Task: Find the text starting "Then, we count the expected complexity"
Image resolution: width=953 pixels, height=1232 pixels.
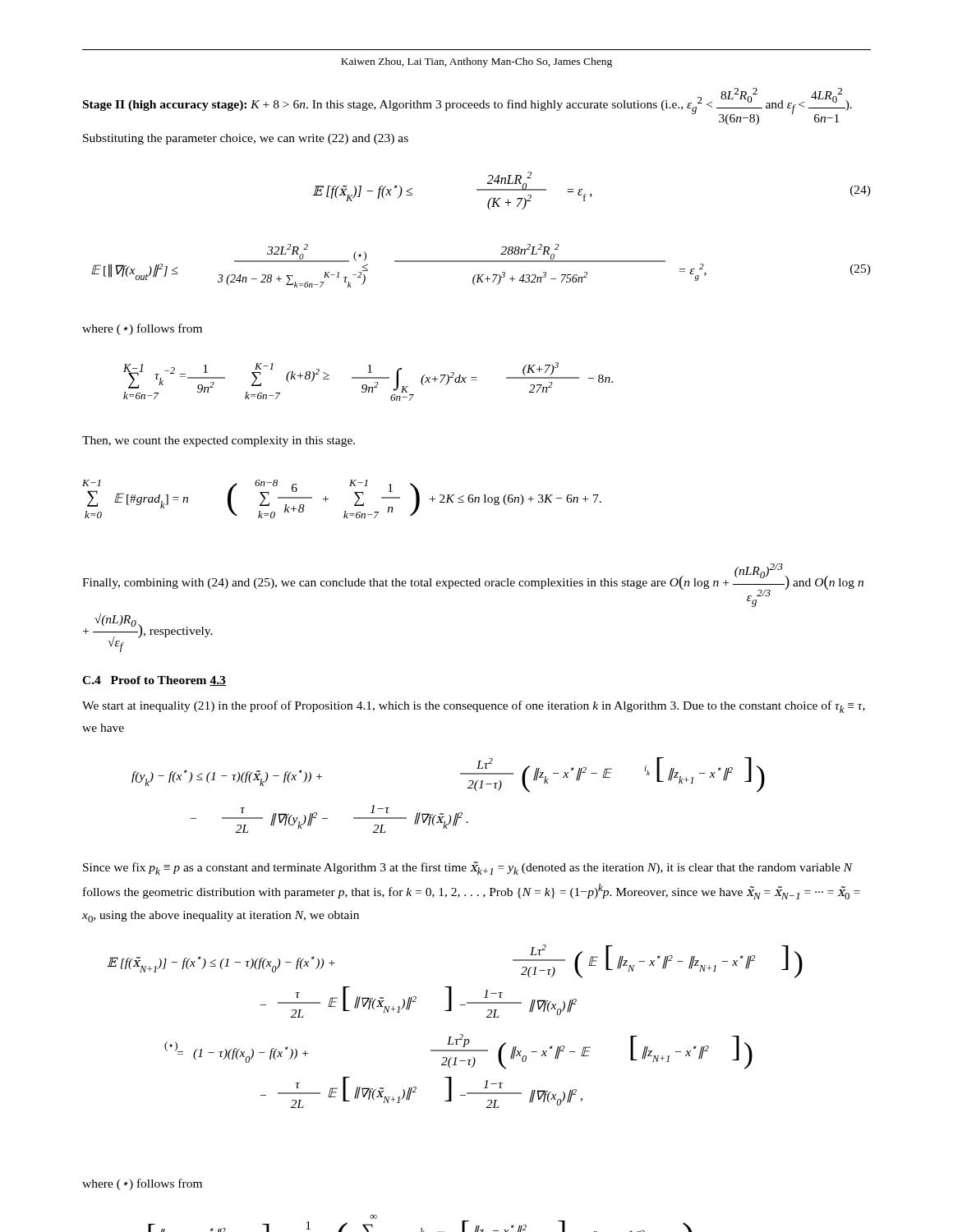Action: (219, 440)
